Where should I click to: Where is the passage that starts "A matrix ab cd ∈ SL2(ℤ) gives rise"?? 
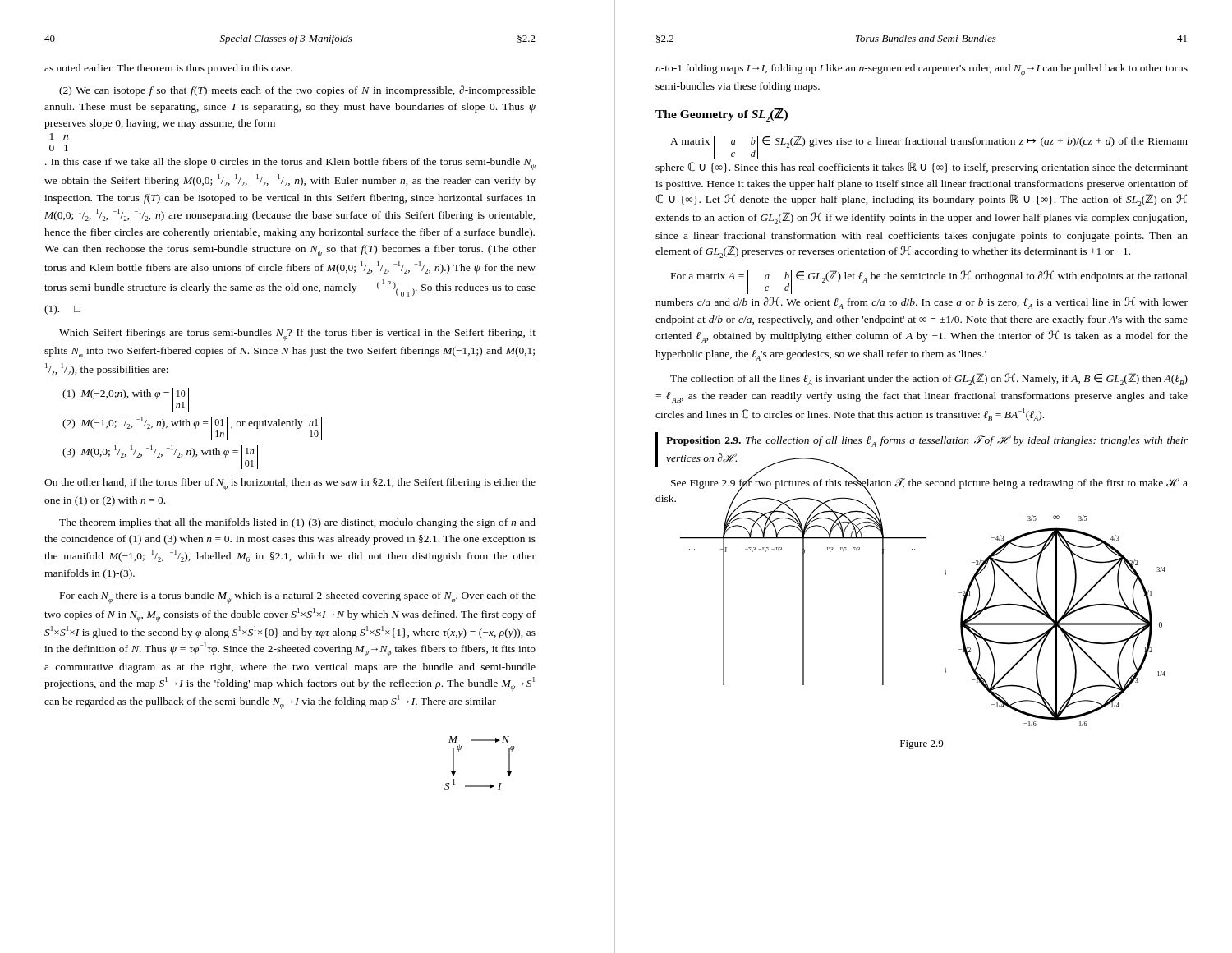coord(922,197)
